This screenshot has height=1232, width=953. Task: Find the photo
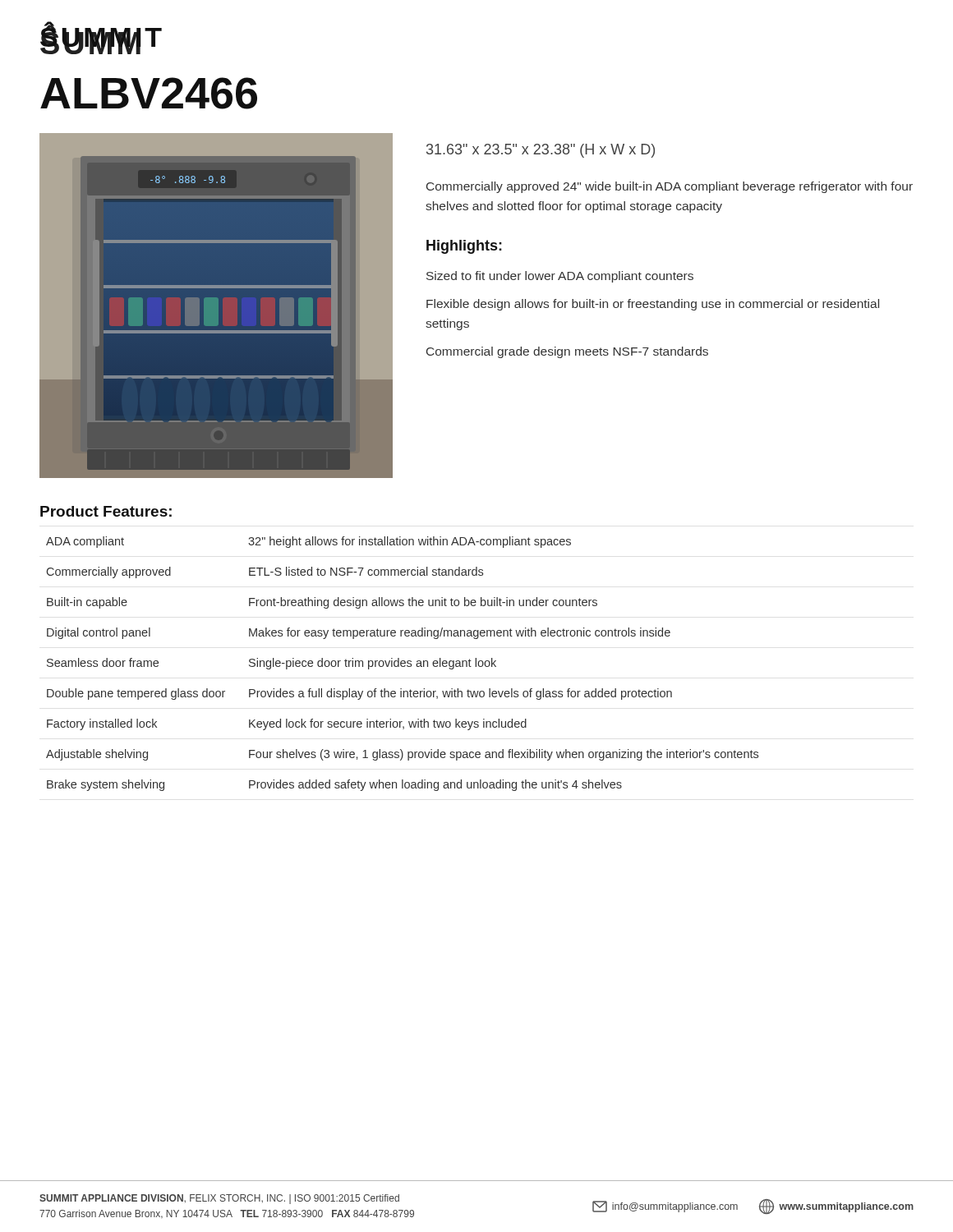coord(216,306)
